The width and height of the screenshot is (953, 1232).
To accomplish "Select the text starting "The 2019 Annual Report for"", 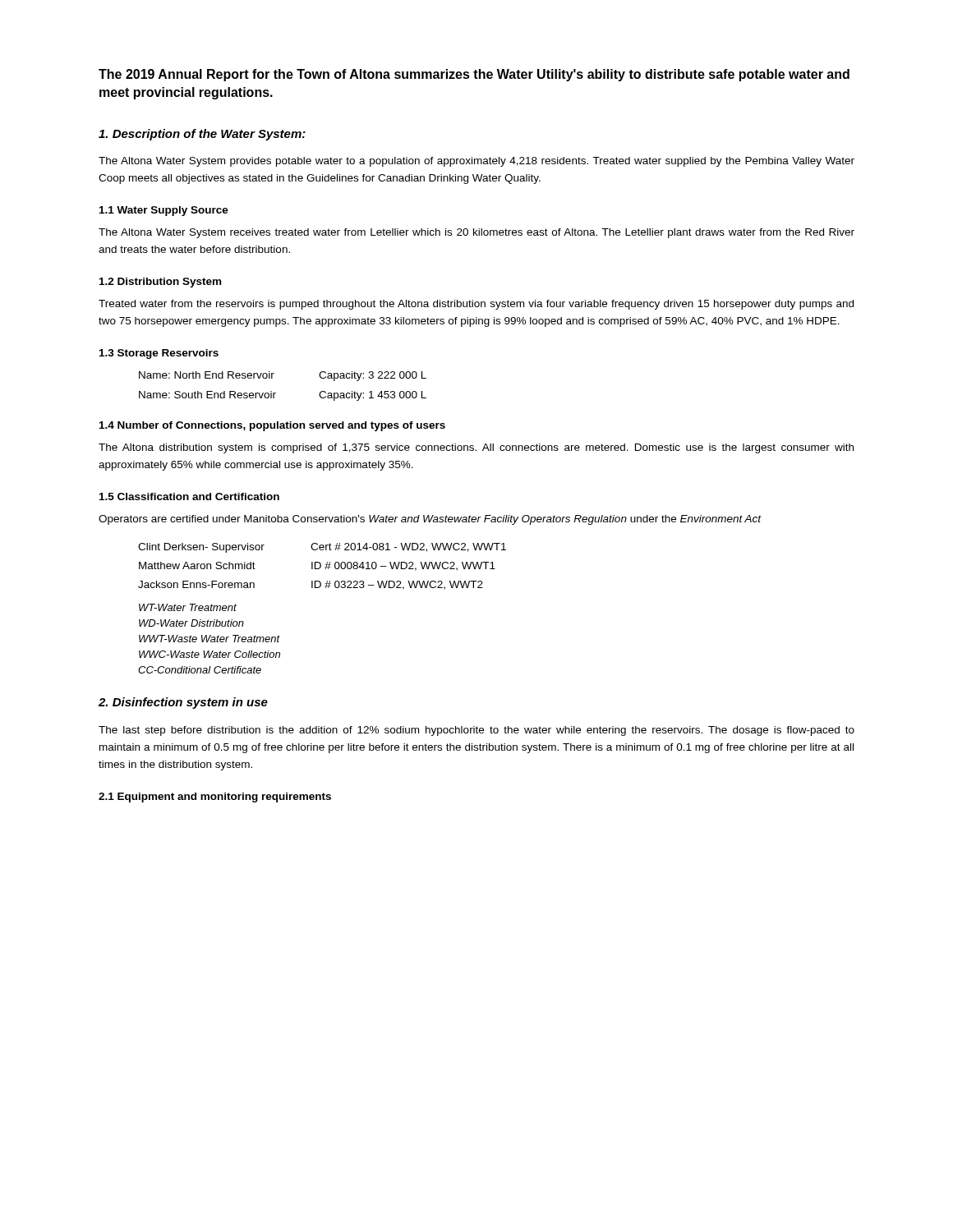I will point(474,84).
